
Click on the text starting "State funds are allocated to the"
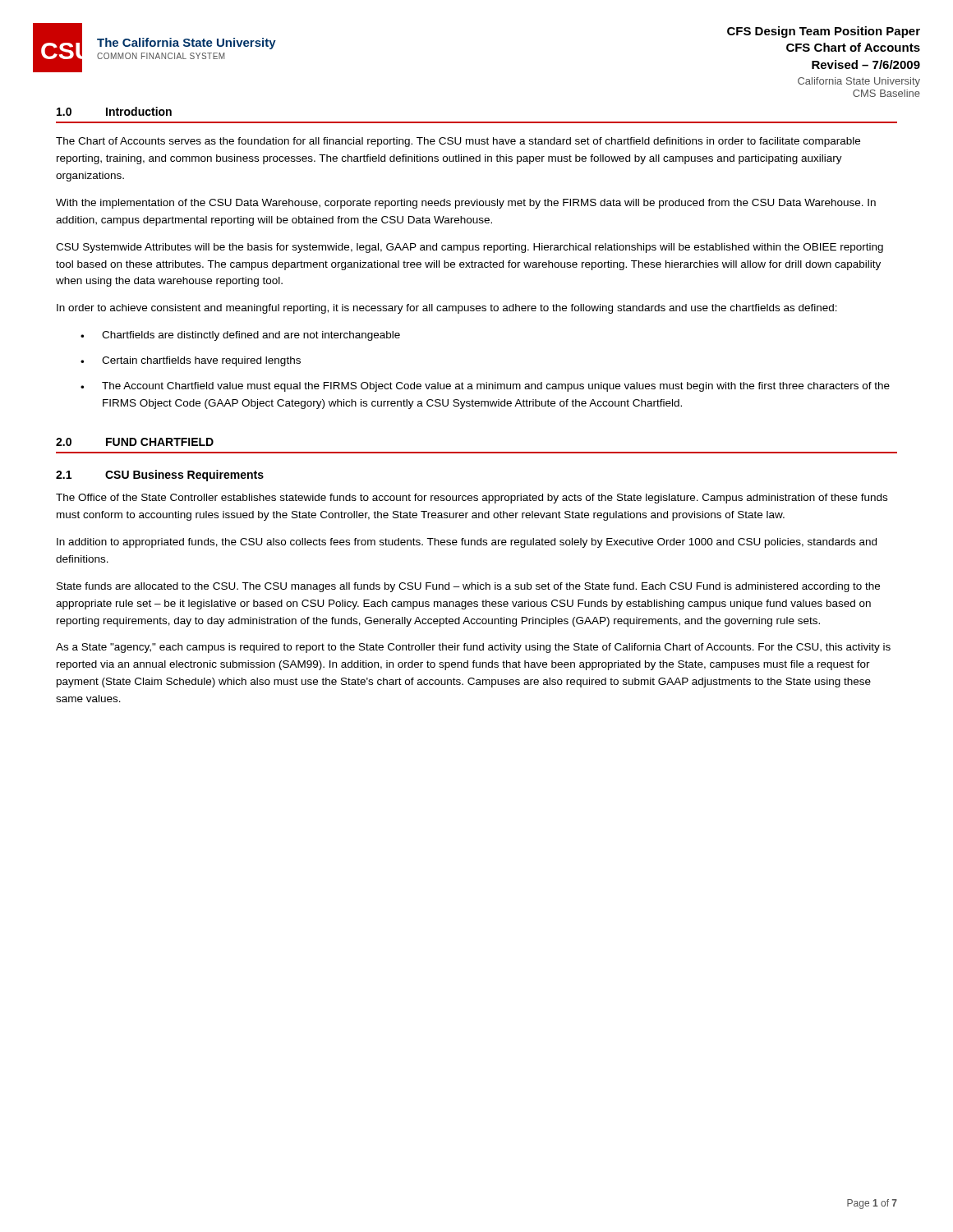coord(468,603)
